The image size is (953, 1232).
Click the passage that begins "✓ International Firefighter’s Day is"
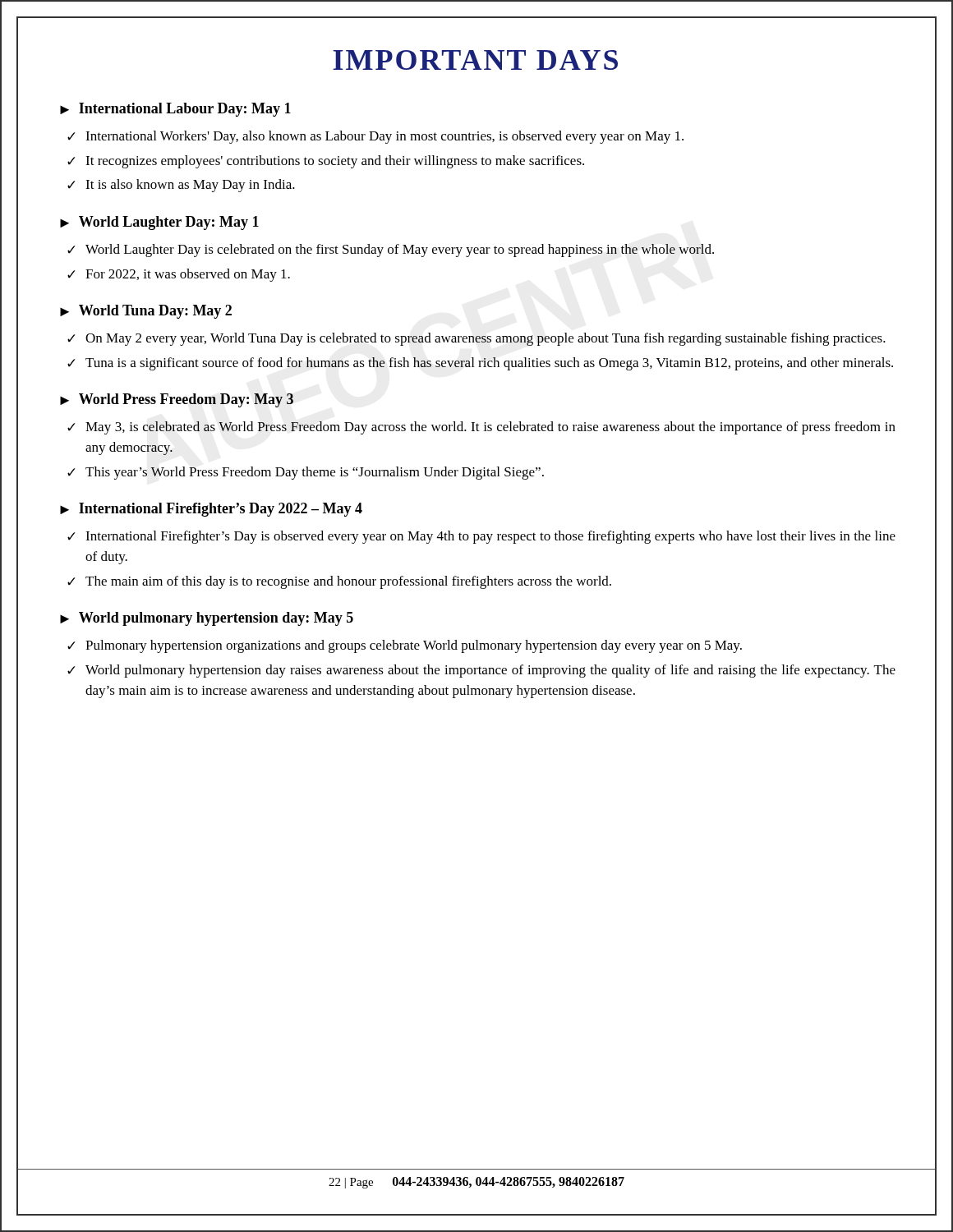coord(481,547)
